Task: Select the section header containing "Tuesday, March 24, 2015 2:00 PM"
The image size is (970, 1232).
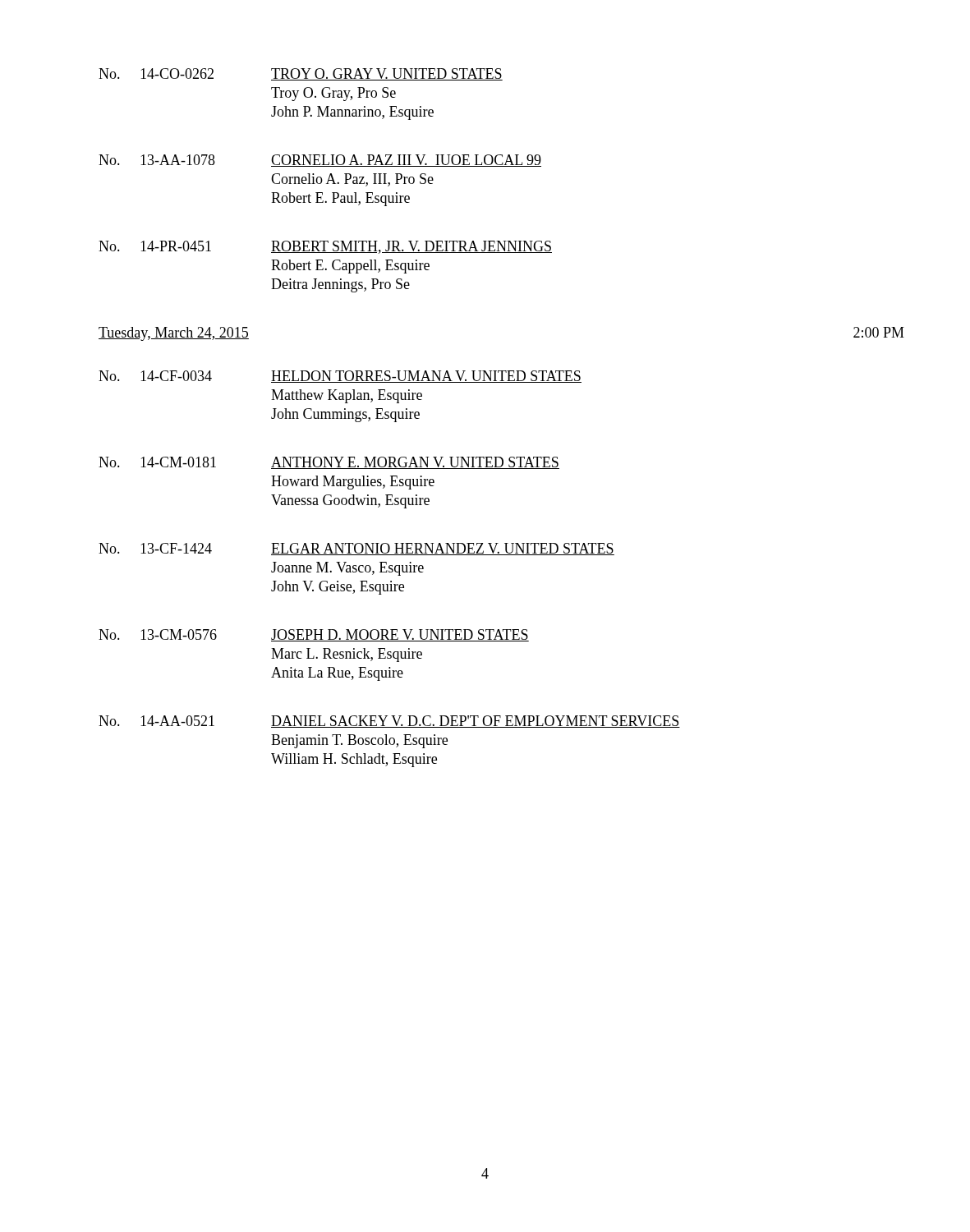Action: tap(181, 334)
